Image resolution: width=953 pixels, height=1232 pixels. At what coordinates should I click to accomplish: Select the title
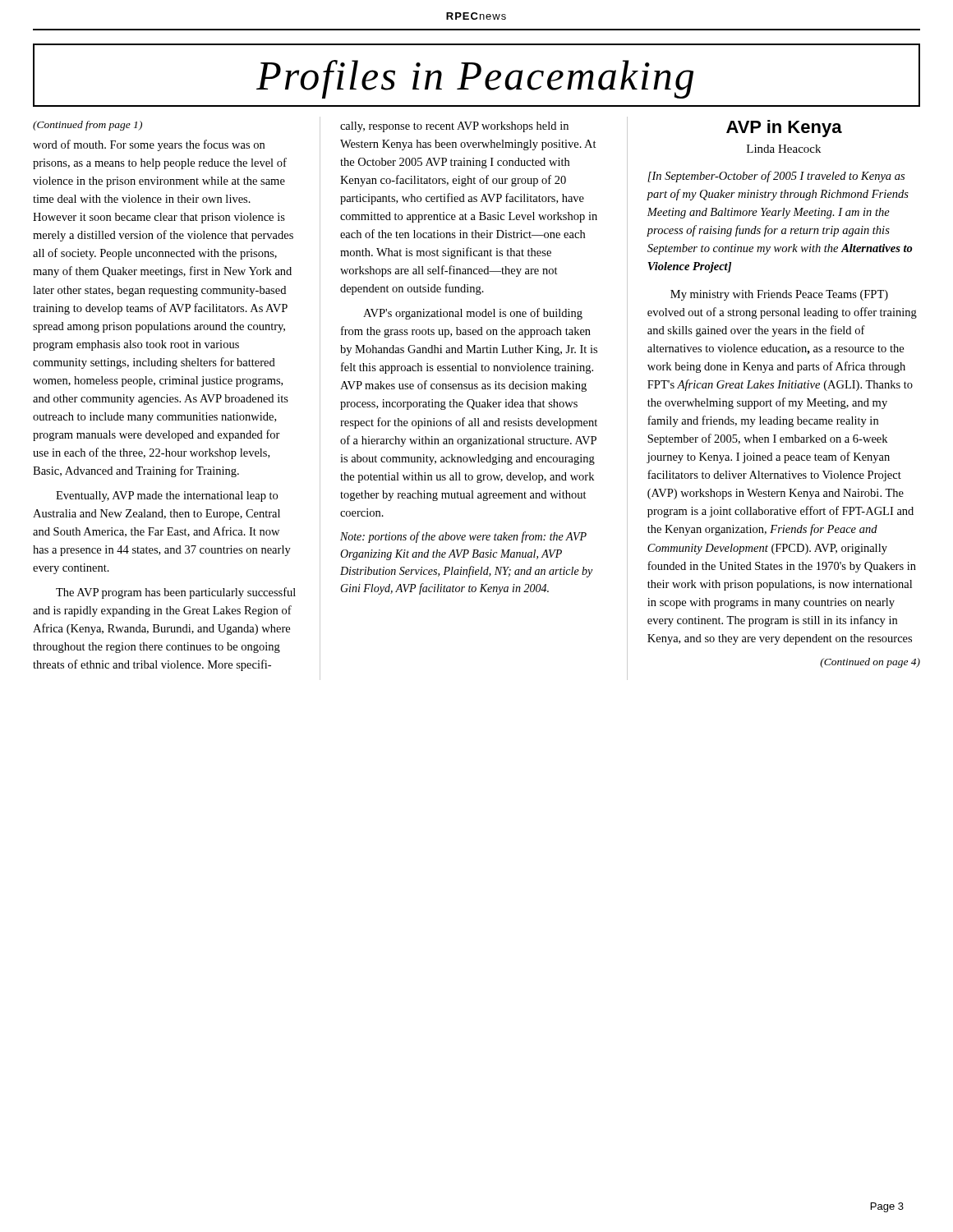[x=476, y=76]
